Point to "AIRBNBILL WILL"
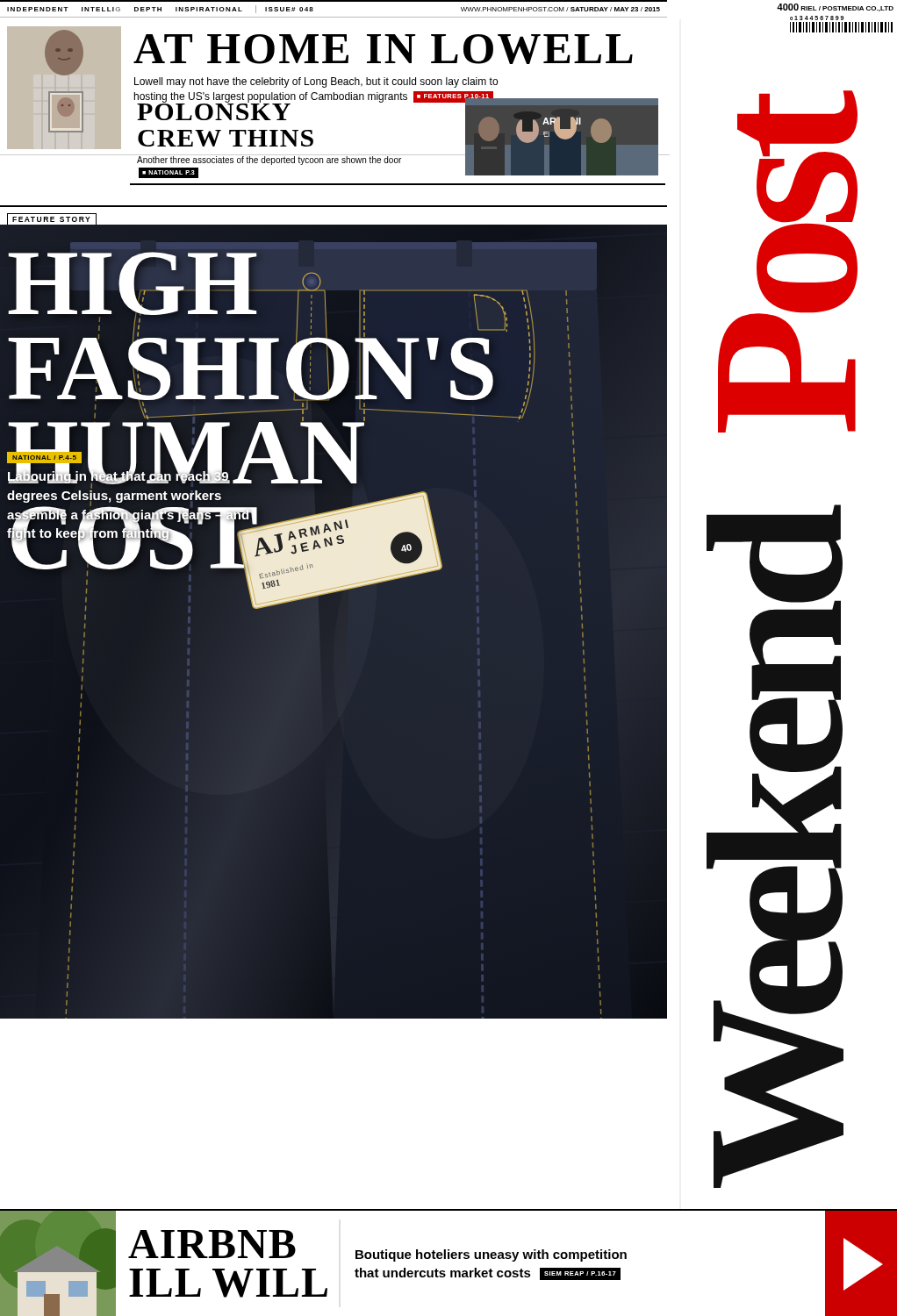This screenshot has height=1316, width=897. 229,1263
